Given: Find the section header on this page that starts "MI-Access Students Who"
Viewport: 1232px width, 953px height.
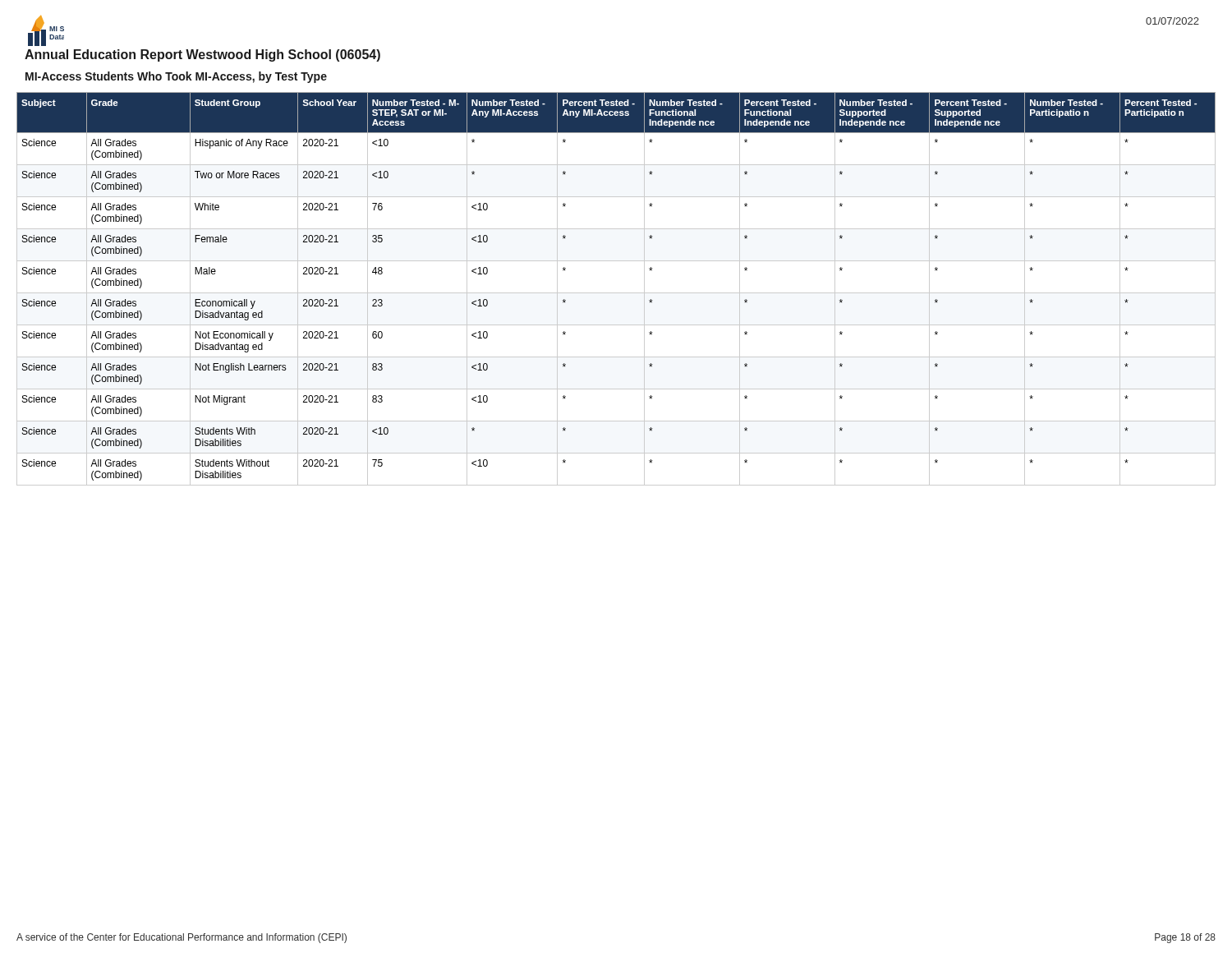Looking at the screenshot, I should 176,76.
